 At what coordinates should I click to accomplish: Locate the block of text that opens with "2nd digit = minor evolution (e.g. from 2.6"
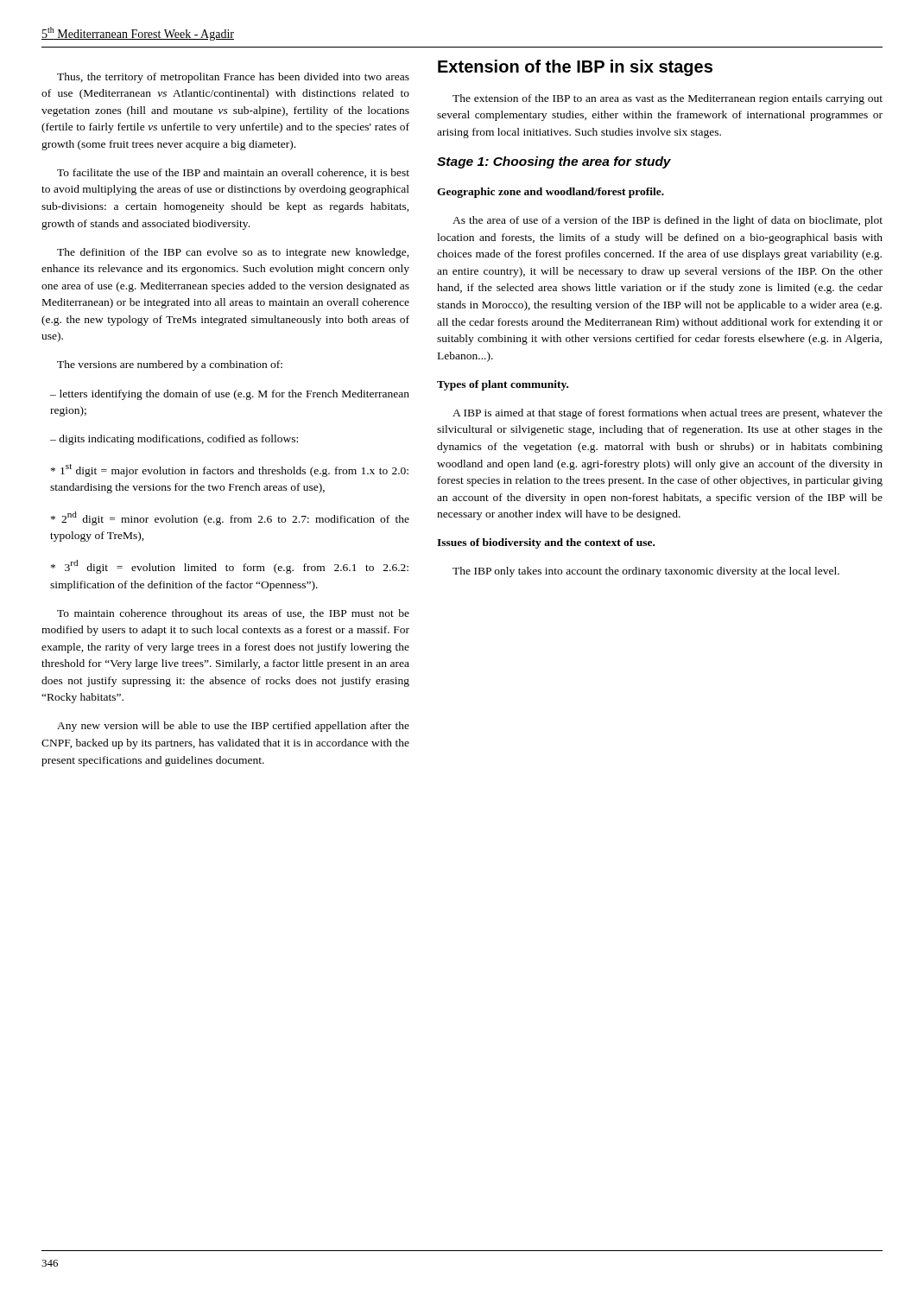coord(230,526)
